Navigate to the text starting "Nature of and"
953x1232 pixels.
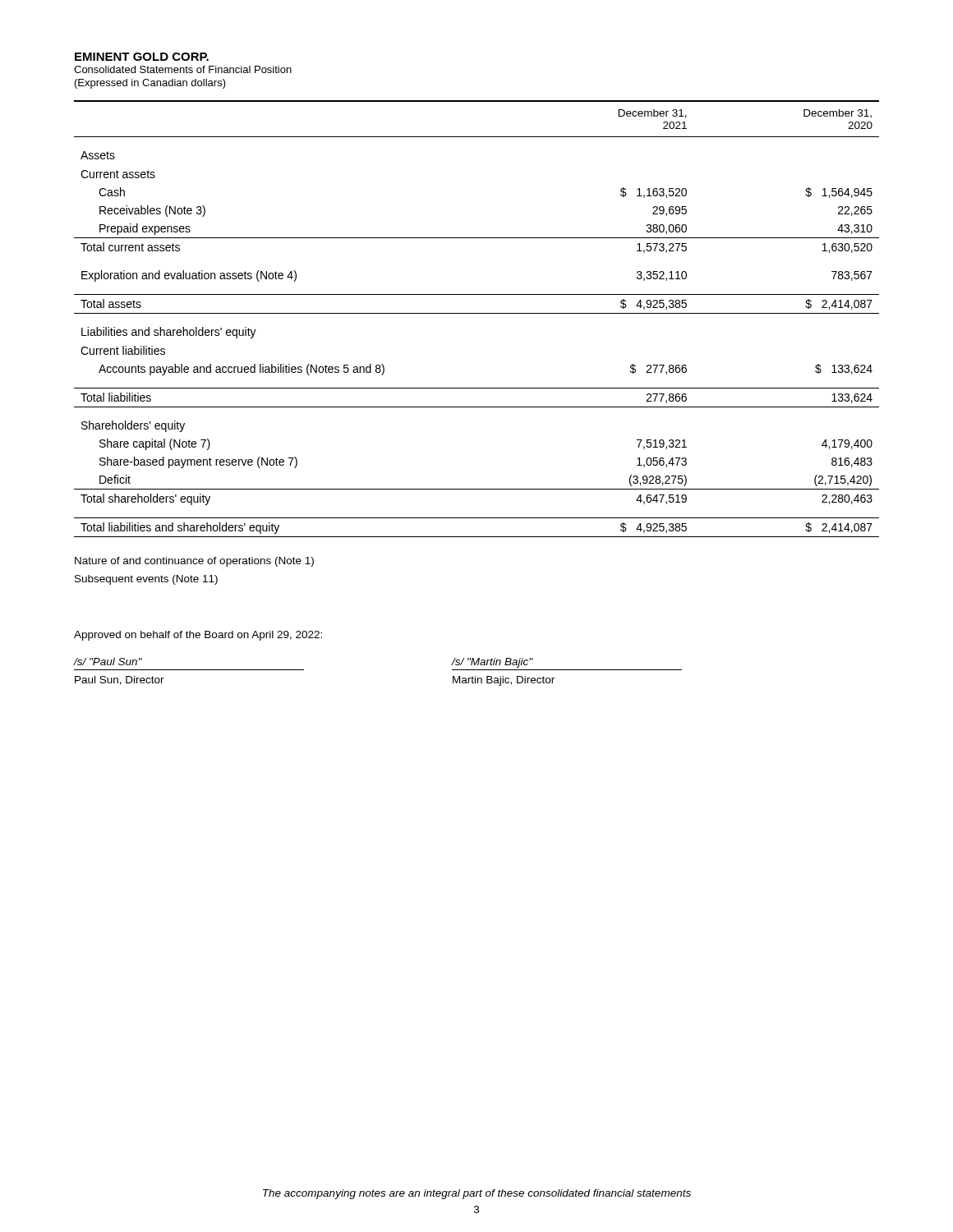coord(194,569)
